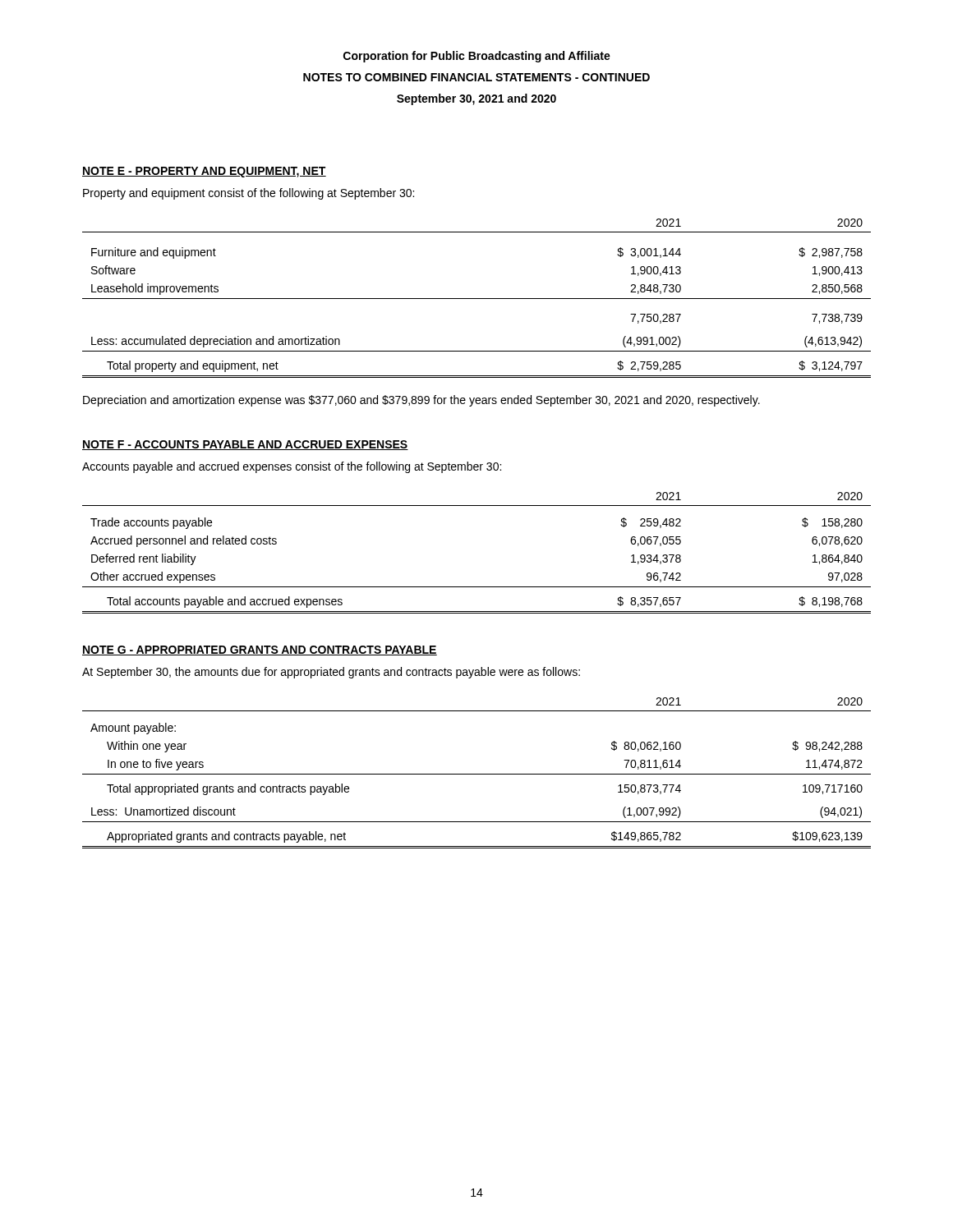
Task: Locate the block of text that opens with "Accounts payable and accrued expenses consist of the"
Action: tap(292, 467)
